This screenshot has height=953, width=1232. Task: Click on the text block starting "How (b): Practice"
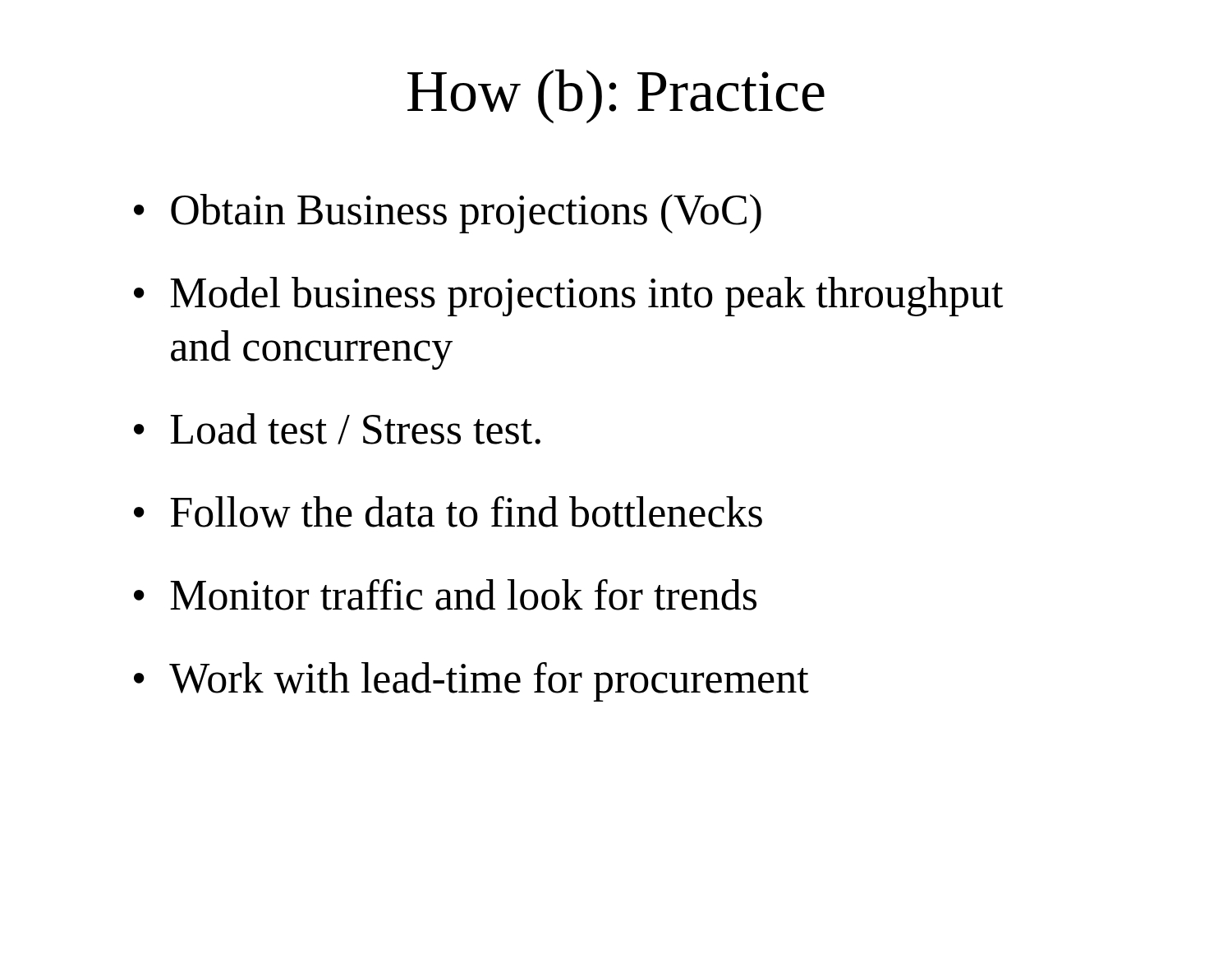616,91
